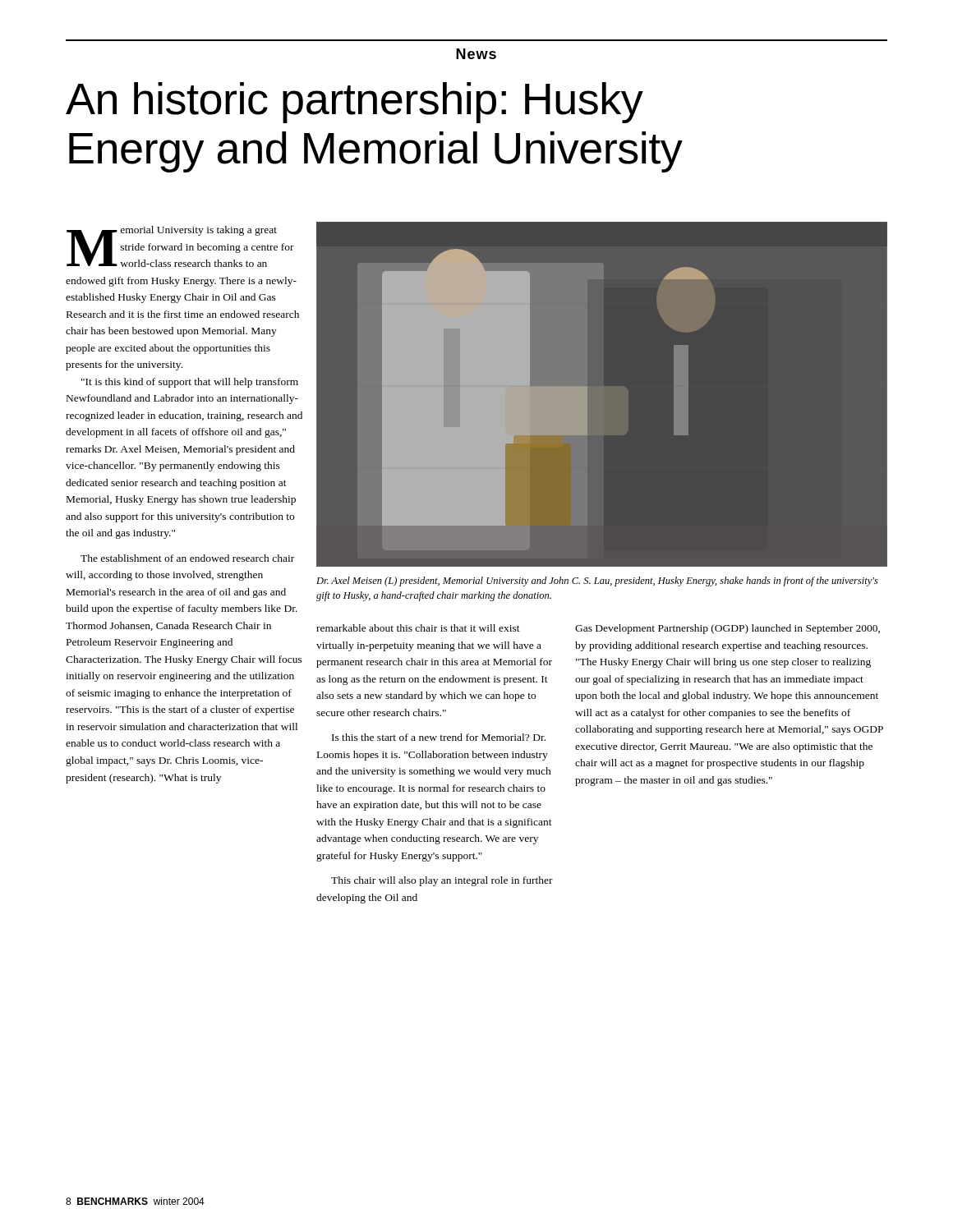Viewport: 953px width, 1232px height.
Task: Point to the passage starting "remarkable about this chair is that it will"
Action: 434,670
